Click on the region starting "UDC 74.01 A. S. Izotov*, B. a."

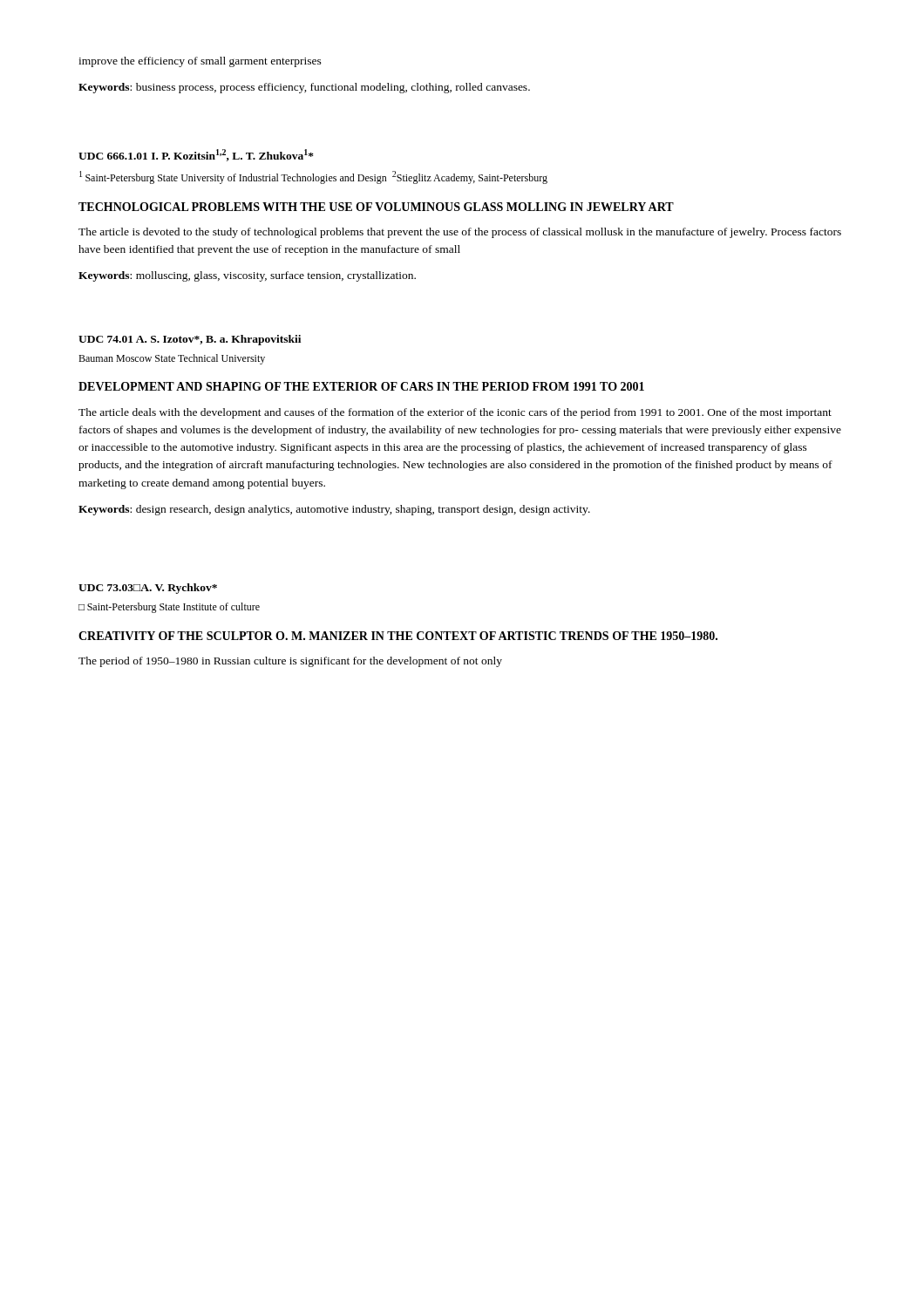click(x=190, y=339)
